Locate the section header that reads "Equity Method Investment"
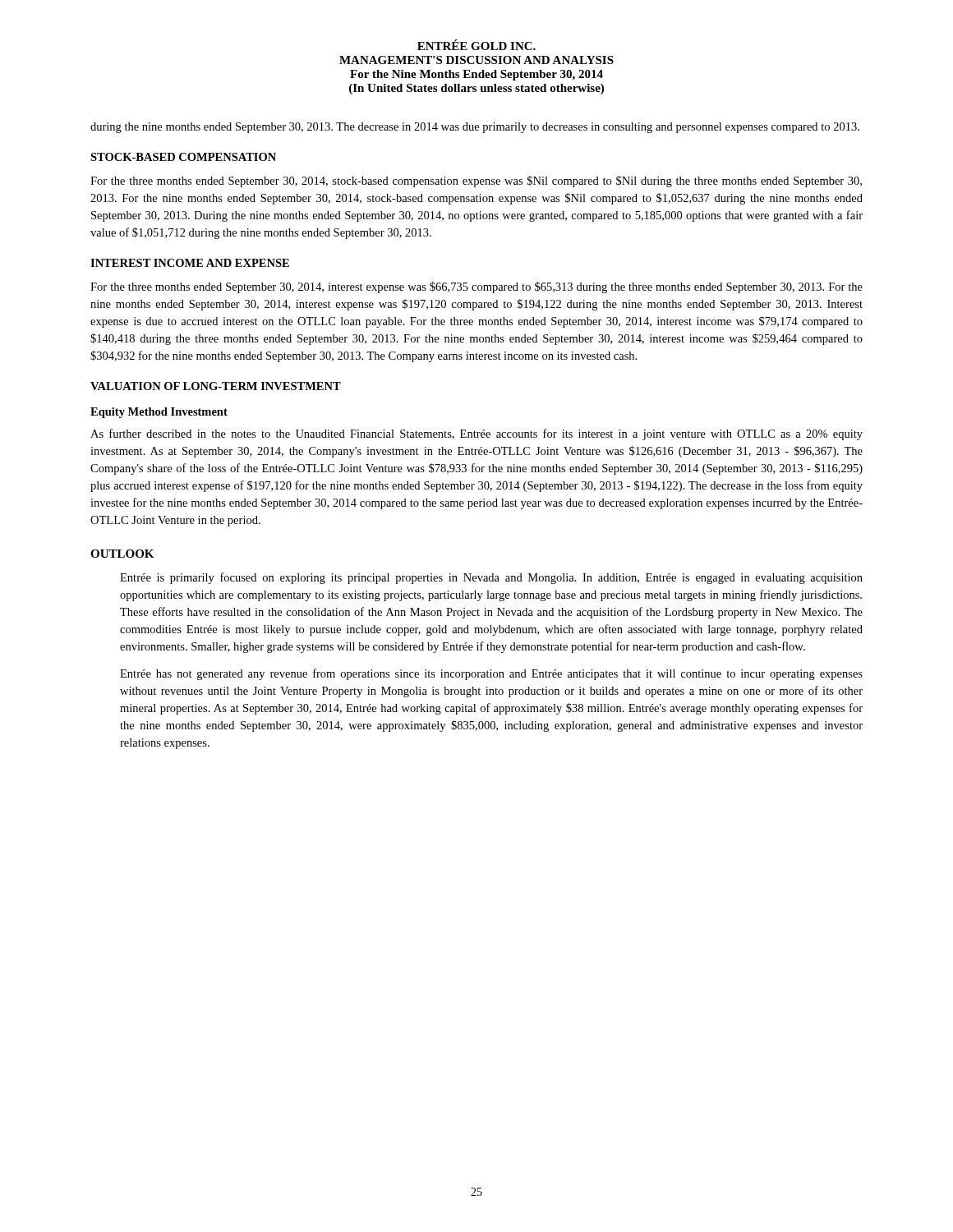 pyautogui.click(x=159, y=412)
